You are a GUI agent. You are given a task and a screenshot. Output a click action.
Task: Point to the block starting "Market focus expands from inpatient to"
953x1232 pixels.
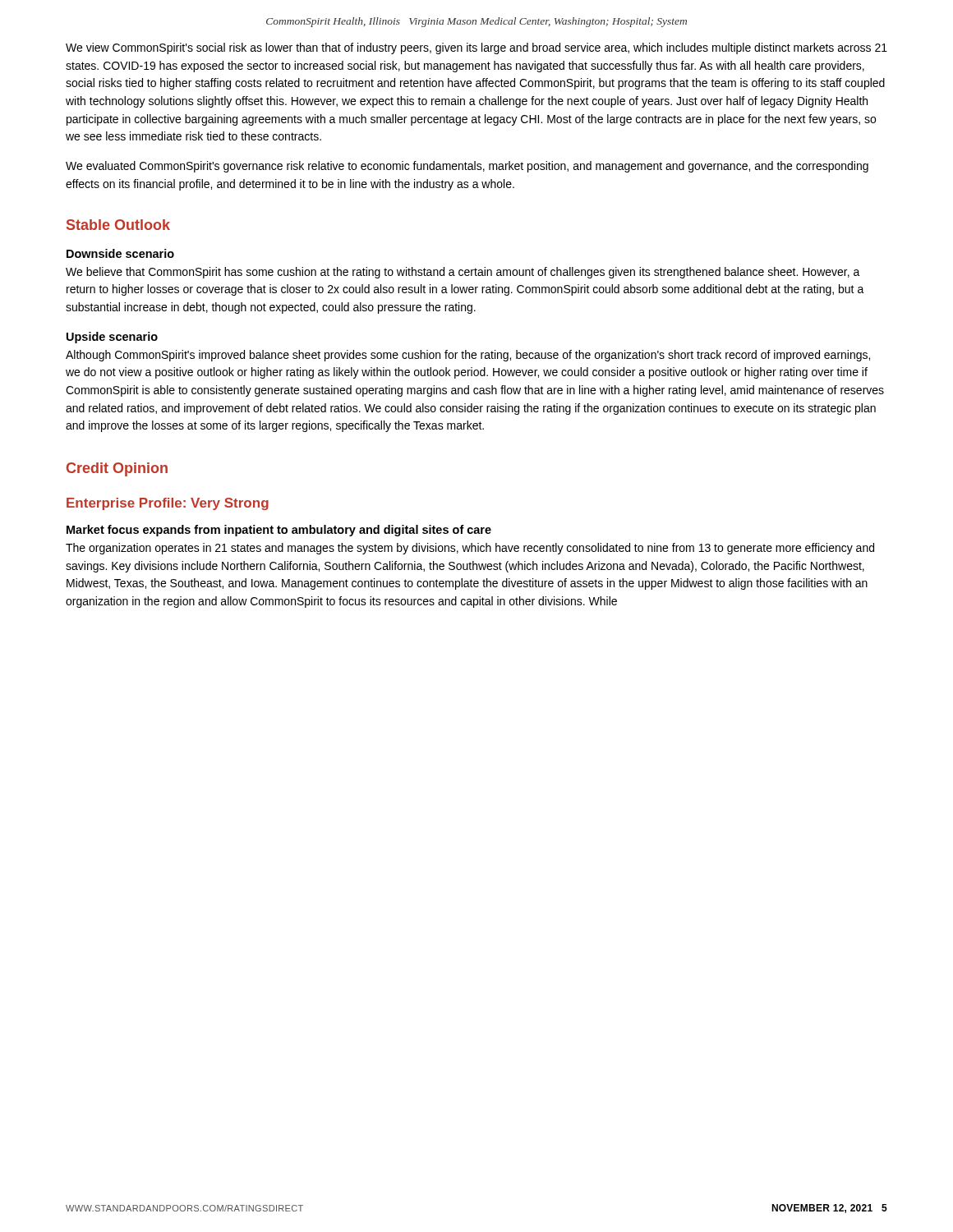(x=279, y=530)
